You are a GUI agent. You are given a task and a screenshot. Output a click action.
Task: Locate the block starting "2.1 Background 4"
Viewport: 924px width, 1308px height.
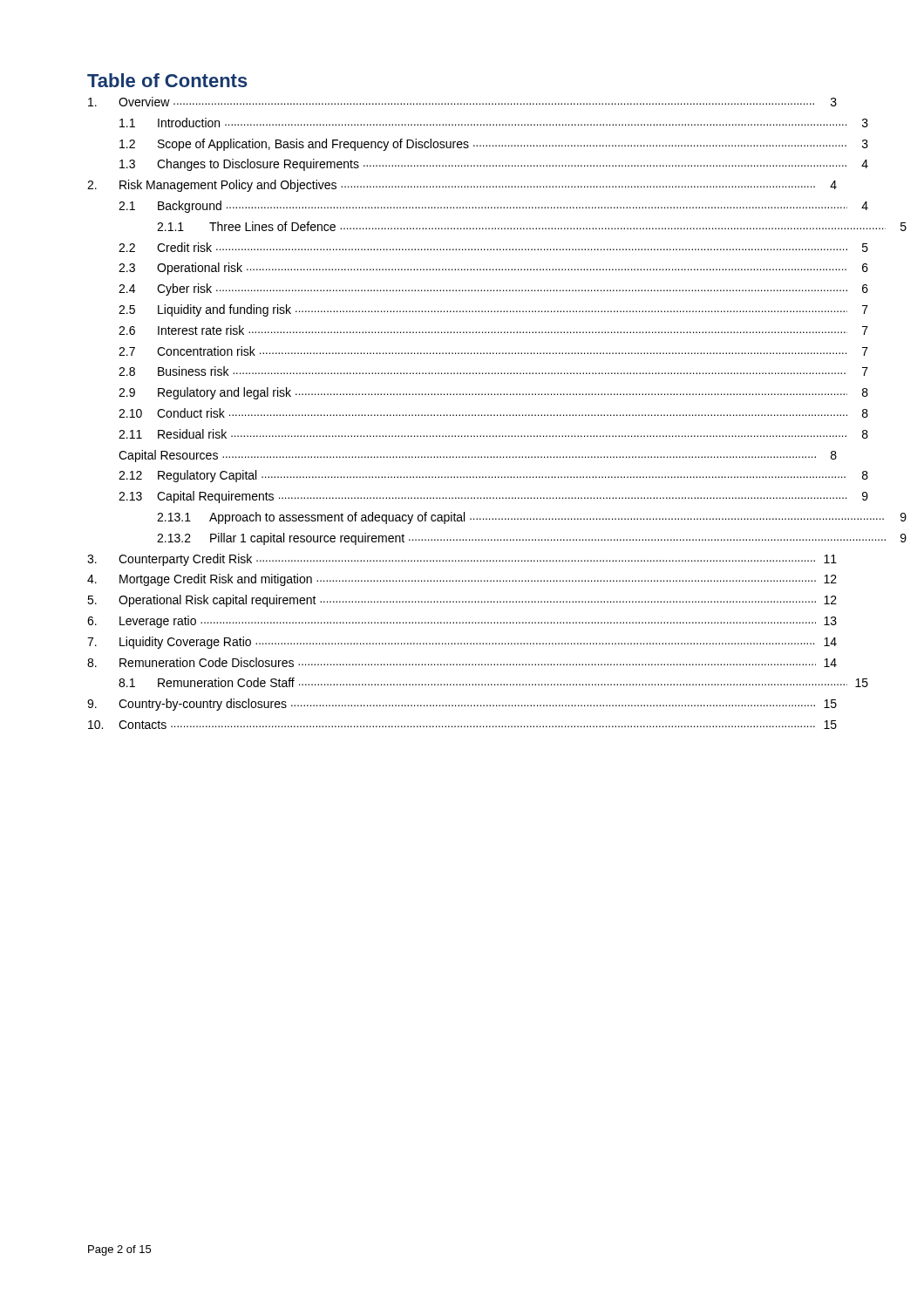coord(493,207)
